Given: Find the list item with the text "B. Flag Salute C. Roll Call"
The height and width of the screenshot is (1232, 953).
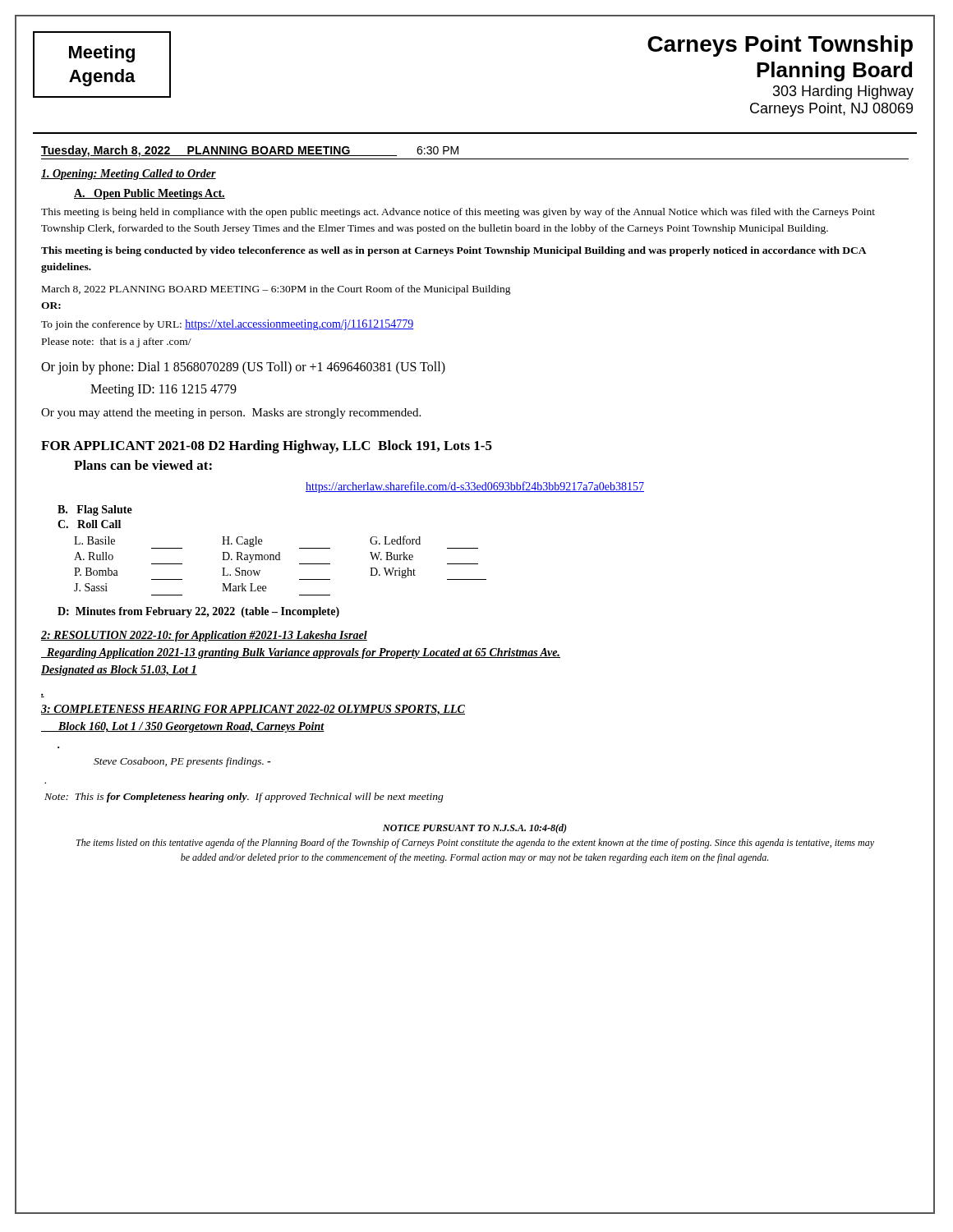Looking at the screenshot, I should pyautogui.click(x=95, y=510).
